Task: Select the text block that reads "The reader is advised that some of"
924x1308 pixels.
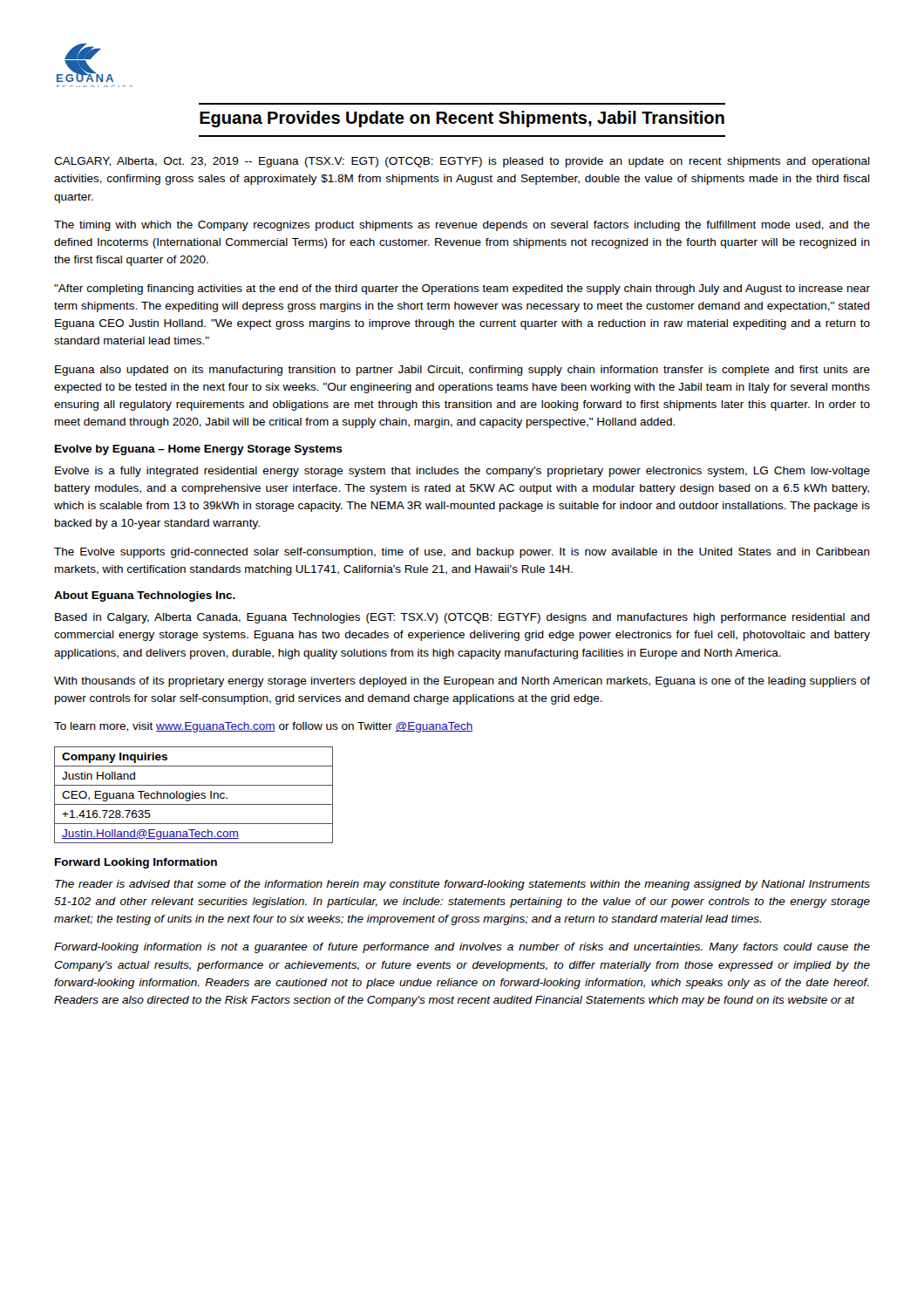Action: tap(462, 902)
